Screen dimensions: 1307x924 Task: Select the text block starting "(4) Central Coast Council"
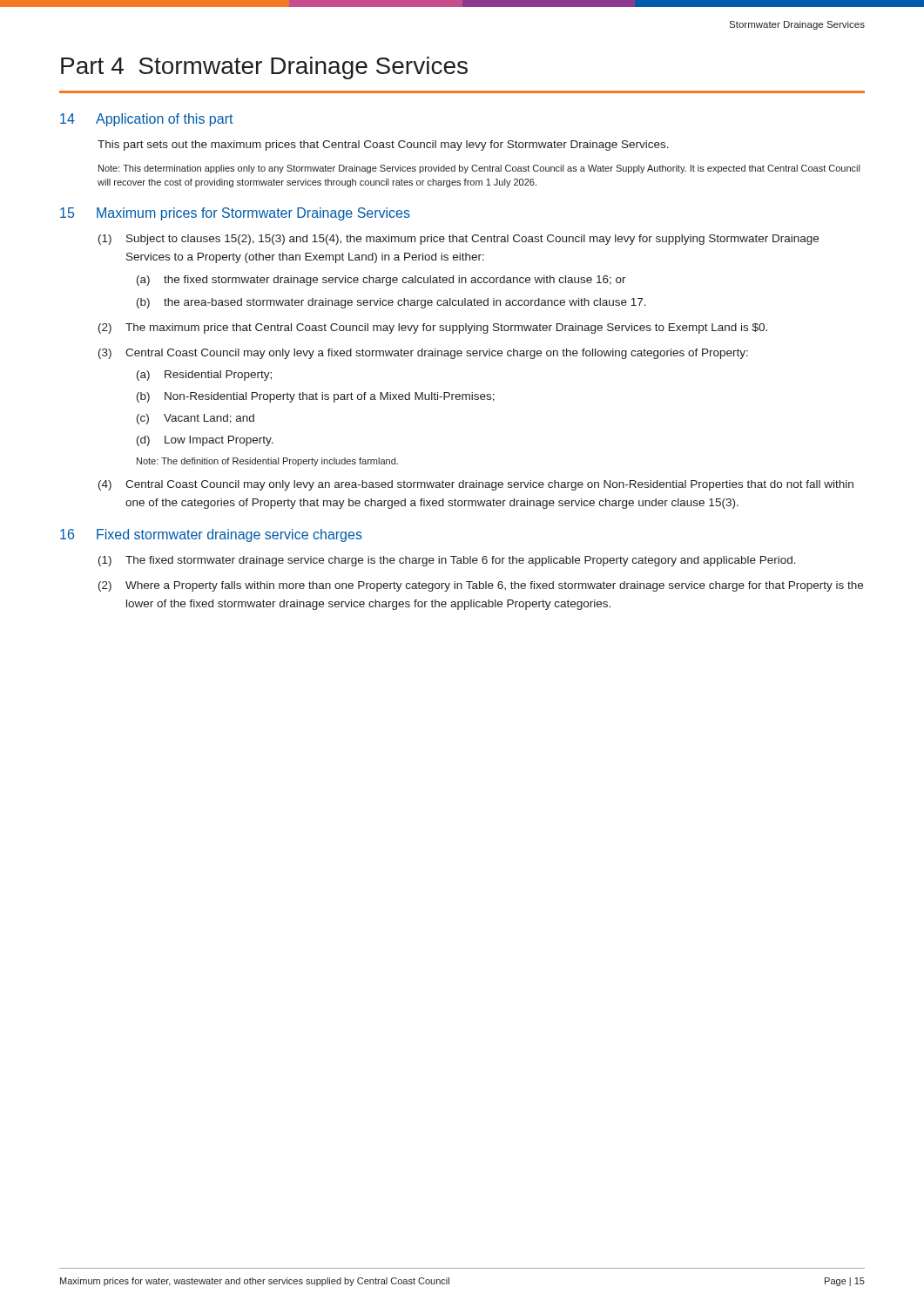click(481, 494)
